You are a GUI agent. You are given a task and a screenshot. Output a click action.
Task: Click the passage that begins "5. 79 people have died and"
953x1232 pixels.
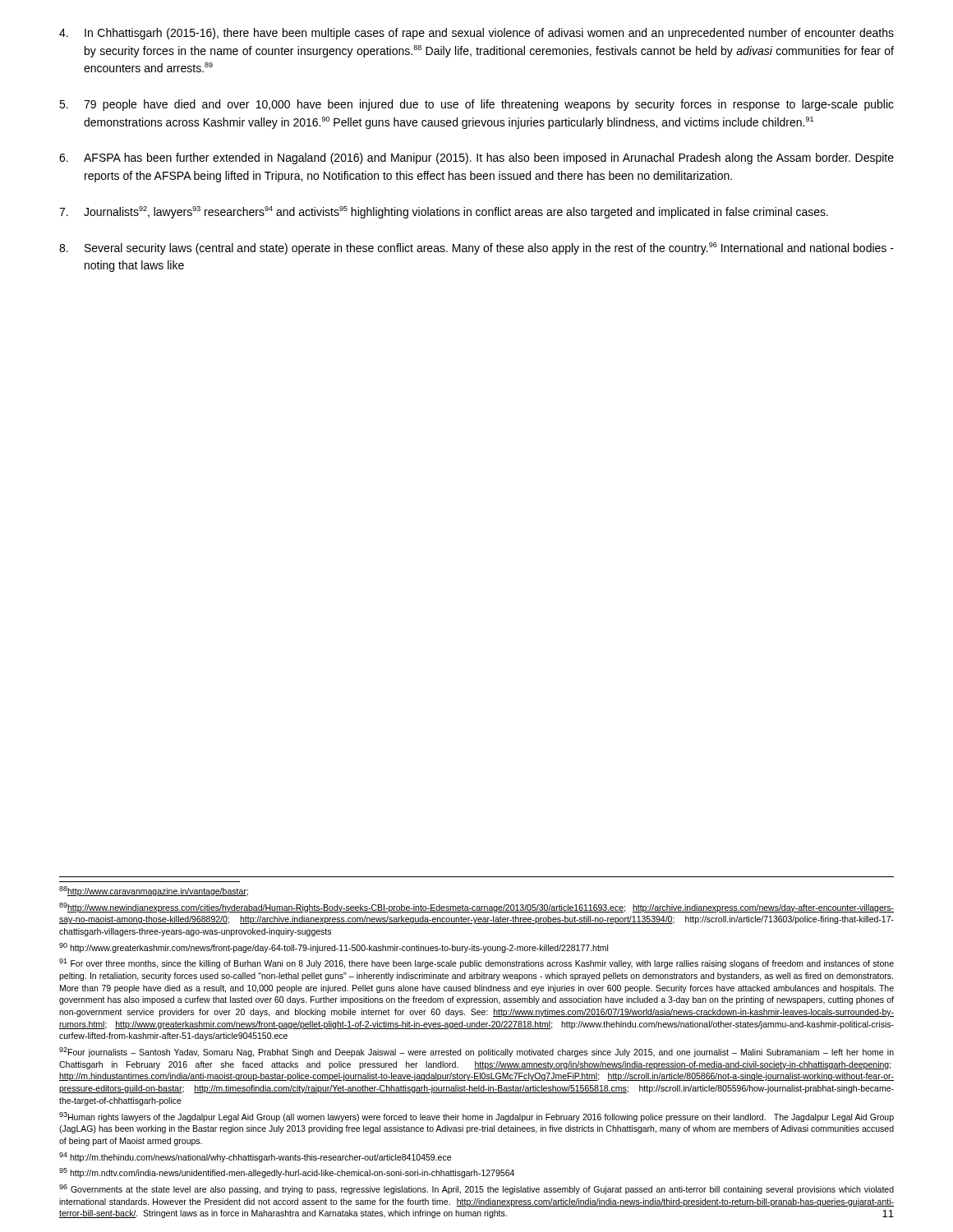tap(476, 114)
